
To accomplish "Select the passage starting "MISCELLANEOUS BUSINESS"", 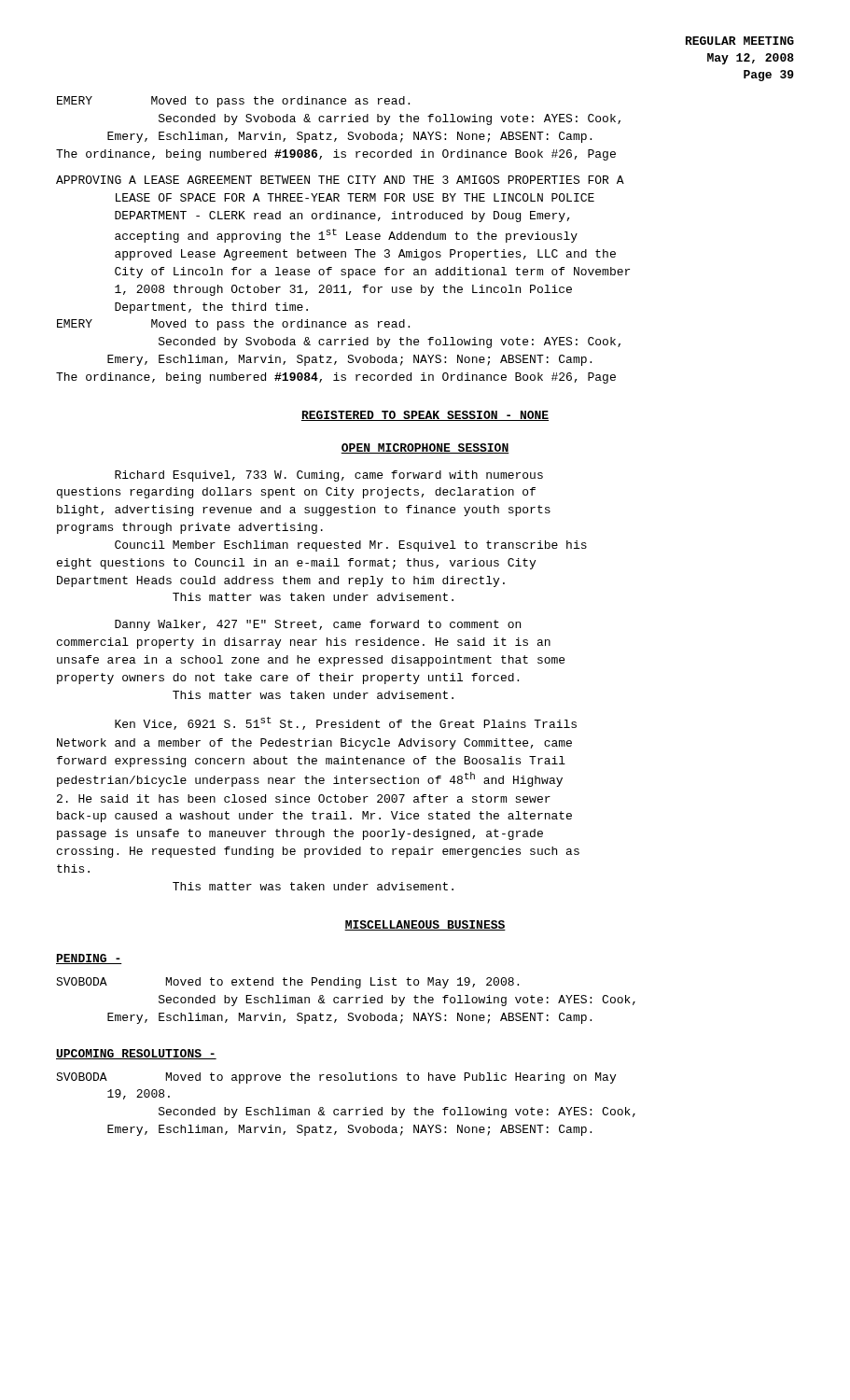I will click(425, 925).
